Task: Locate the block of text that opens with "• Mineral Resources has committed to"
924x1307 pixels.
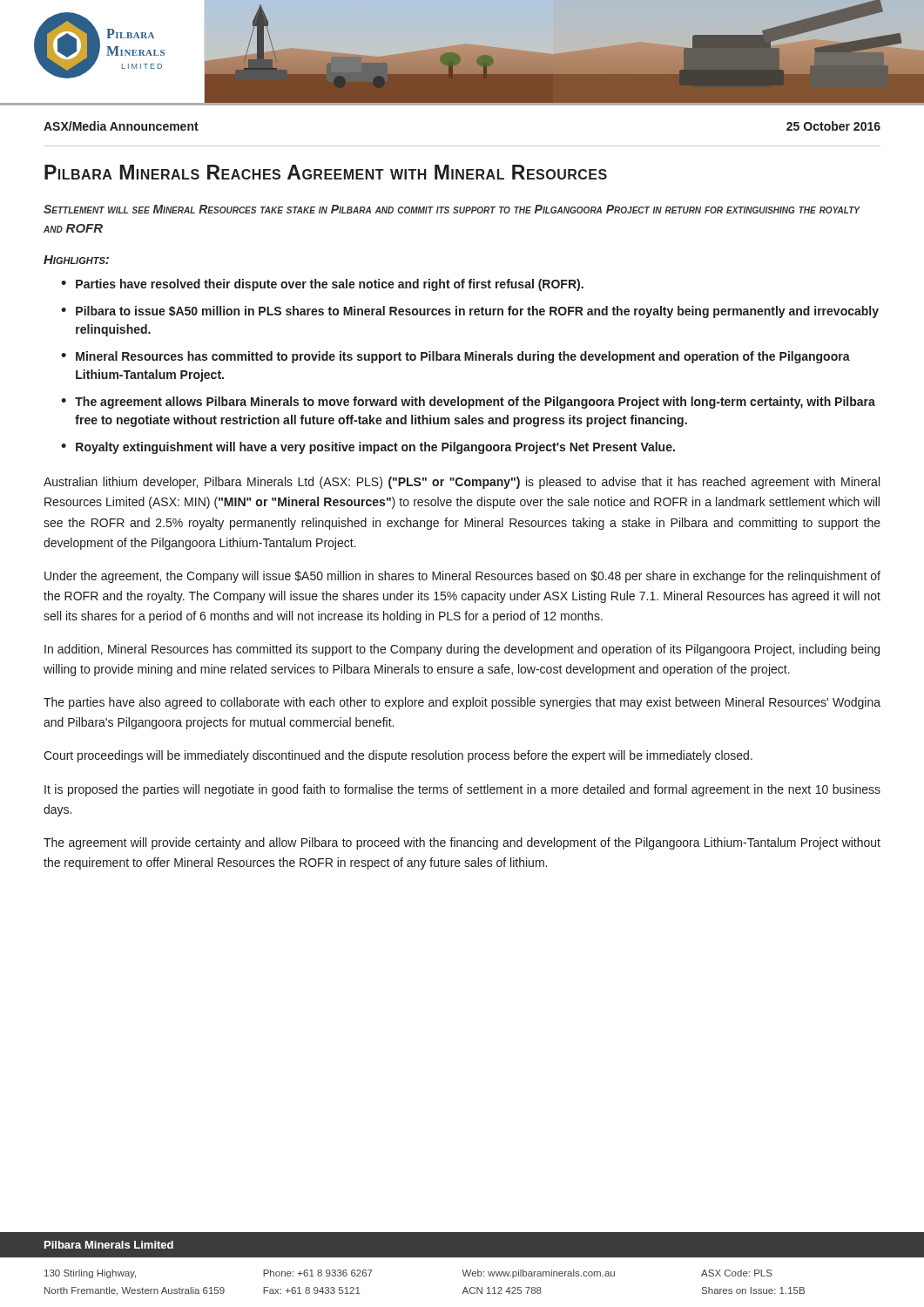Action: [471, 366]
